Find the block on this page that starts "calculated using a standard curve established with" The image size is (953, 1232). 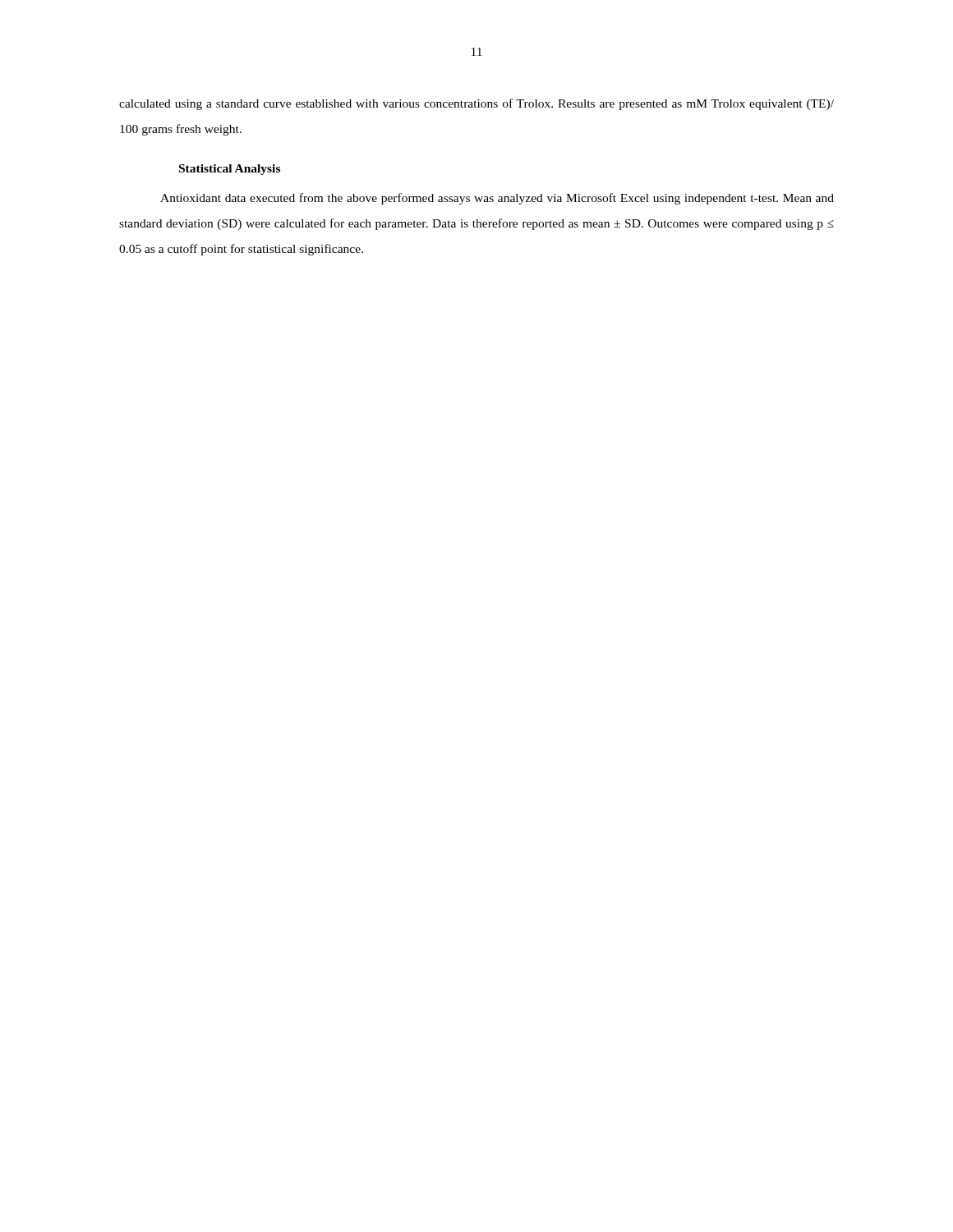click(476, 116)
